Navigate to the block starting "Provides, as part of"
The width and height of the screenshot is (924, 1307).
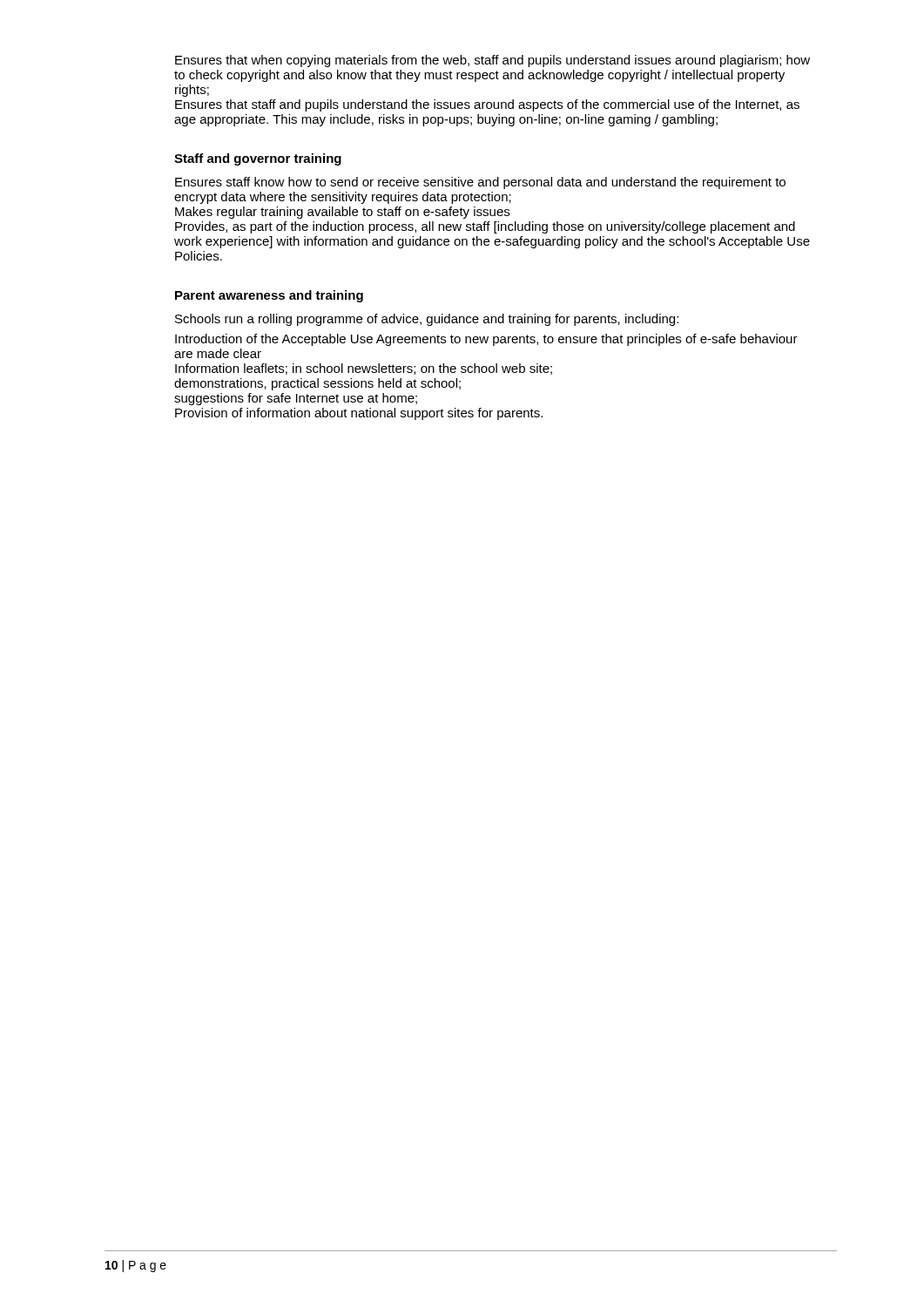click(497, 241)
